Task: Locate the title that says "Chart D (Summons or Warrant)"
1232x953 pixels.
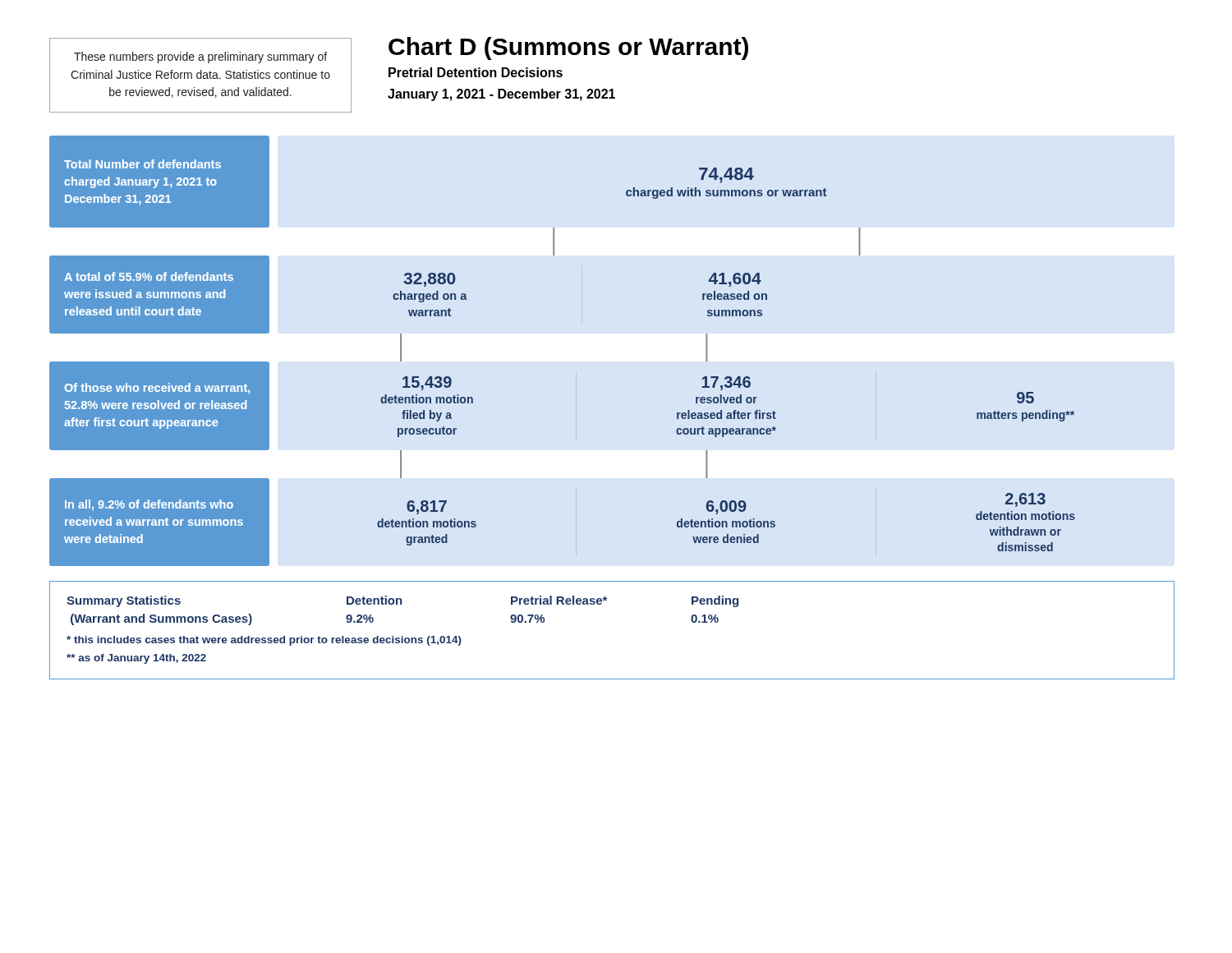Action: click(x=569, y=46)
